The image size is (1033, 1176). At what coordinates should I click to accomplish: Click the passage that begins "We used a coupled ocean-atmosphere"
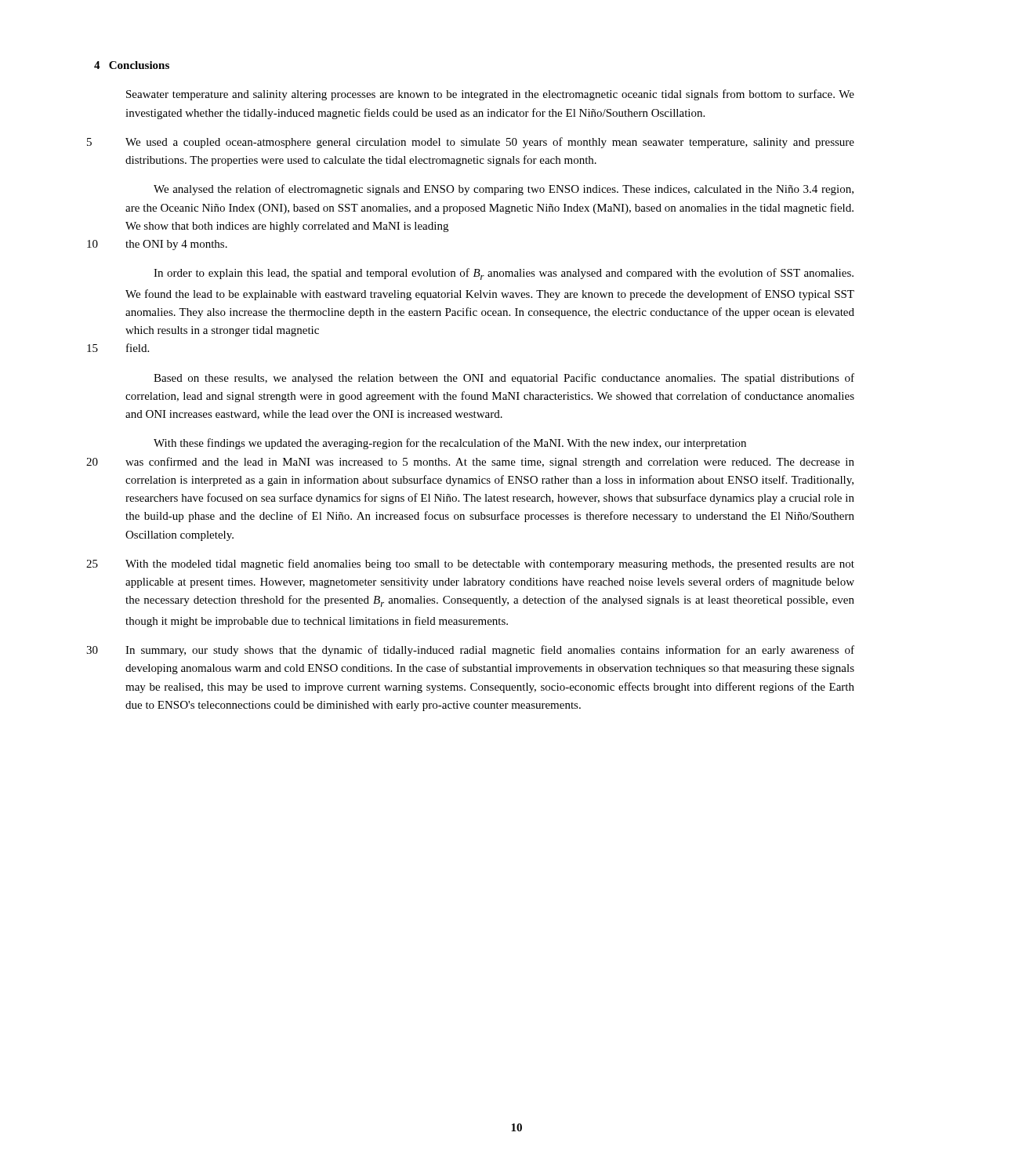tap(490, 151)
